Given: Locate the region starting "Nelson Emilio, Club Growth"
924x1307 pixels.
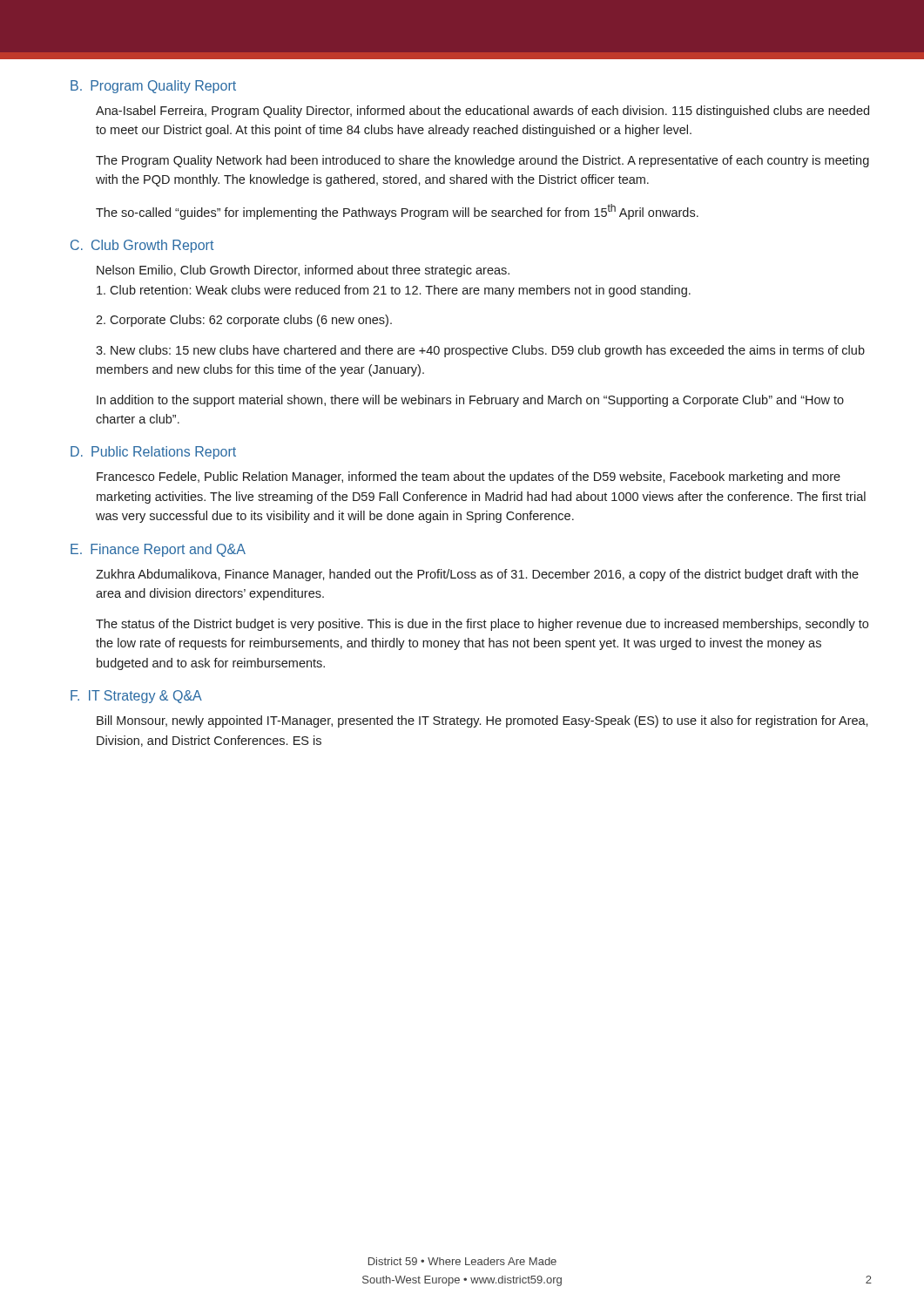Looking at the screenshot, I should (394, 280).
